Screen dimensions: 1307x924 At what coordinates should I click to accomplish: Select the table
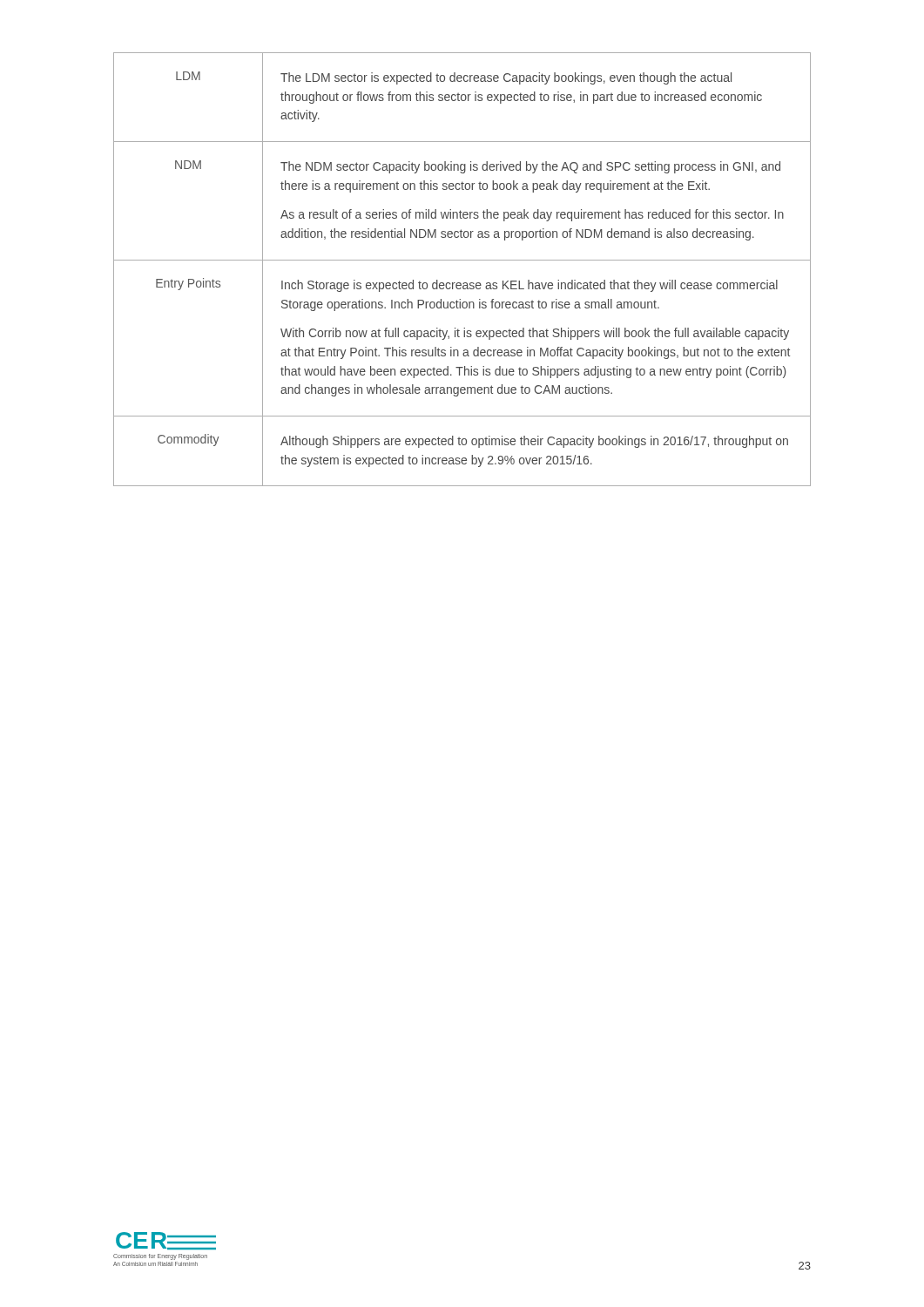click(462, 269)
